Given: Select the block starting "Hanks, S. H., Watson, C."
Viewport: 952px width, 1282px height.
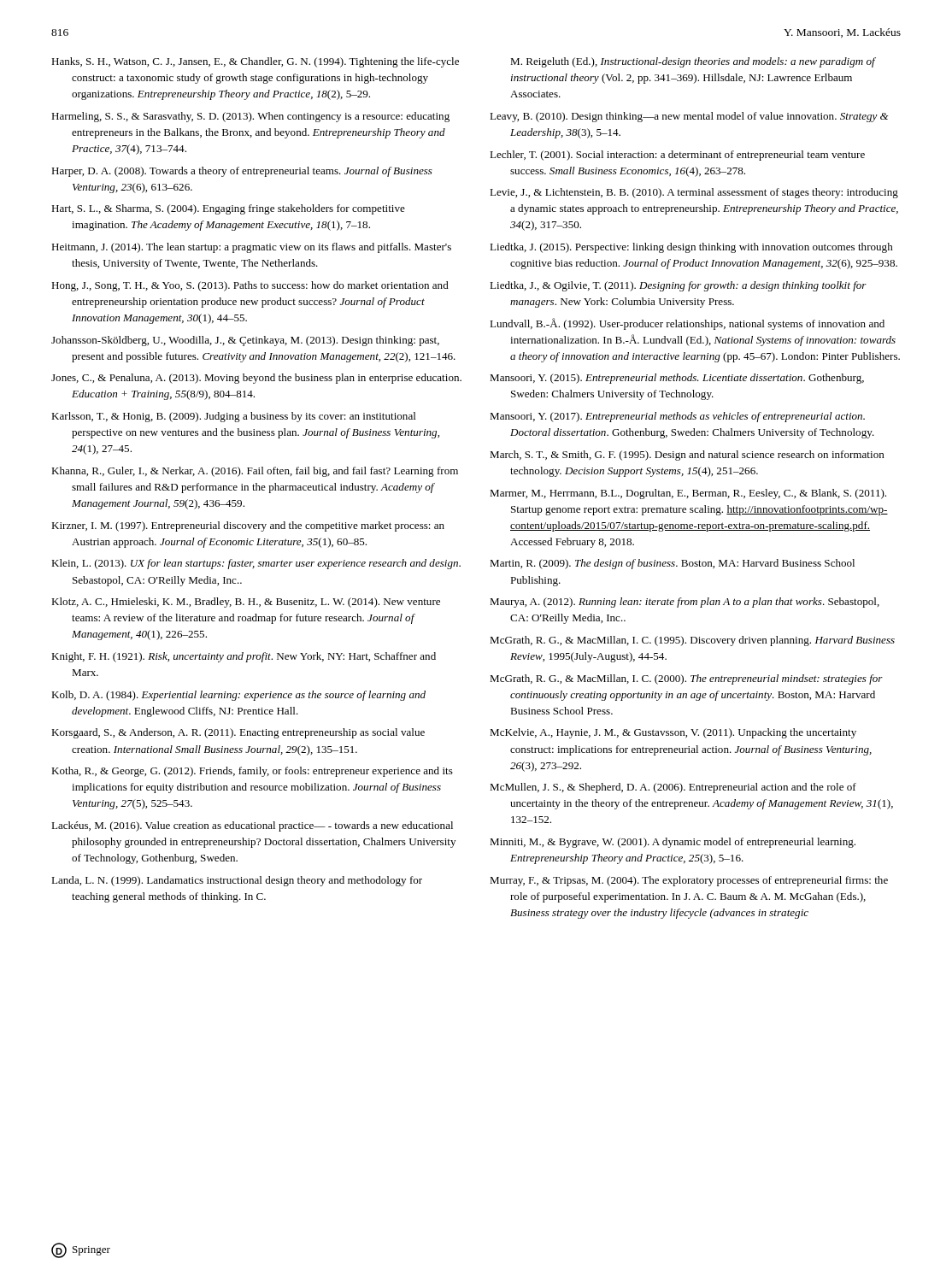Looking at the screenshot, I should (255, 77).
